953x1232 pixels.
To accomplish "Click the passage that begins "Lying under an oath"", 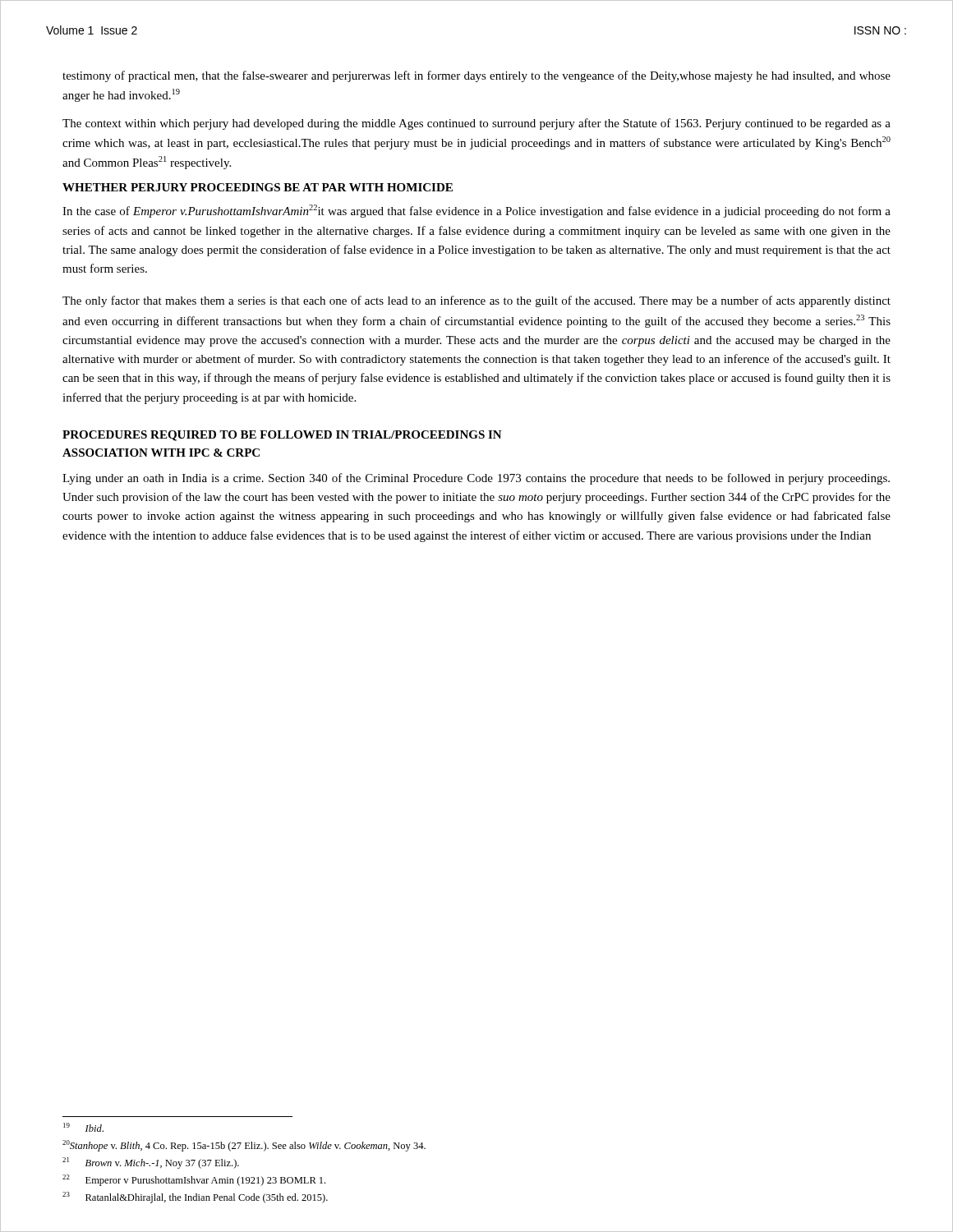I will [x=476, y=506].
